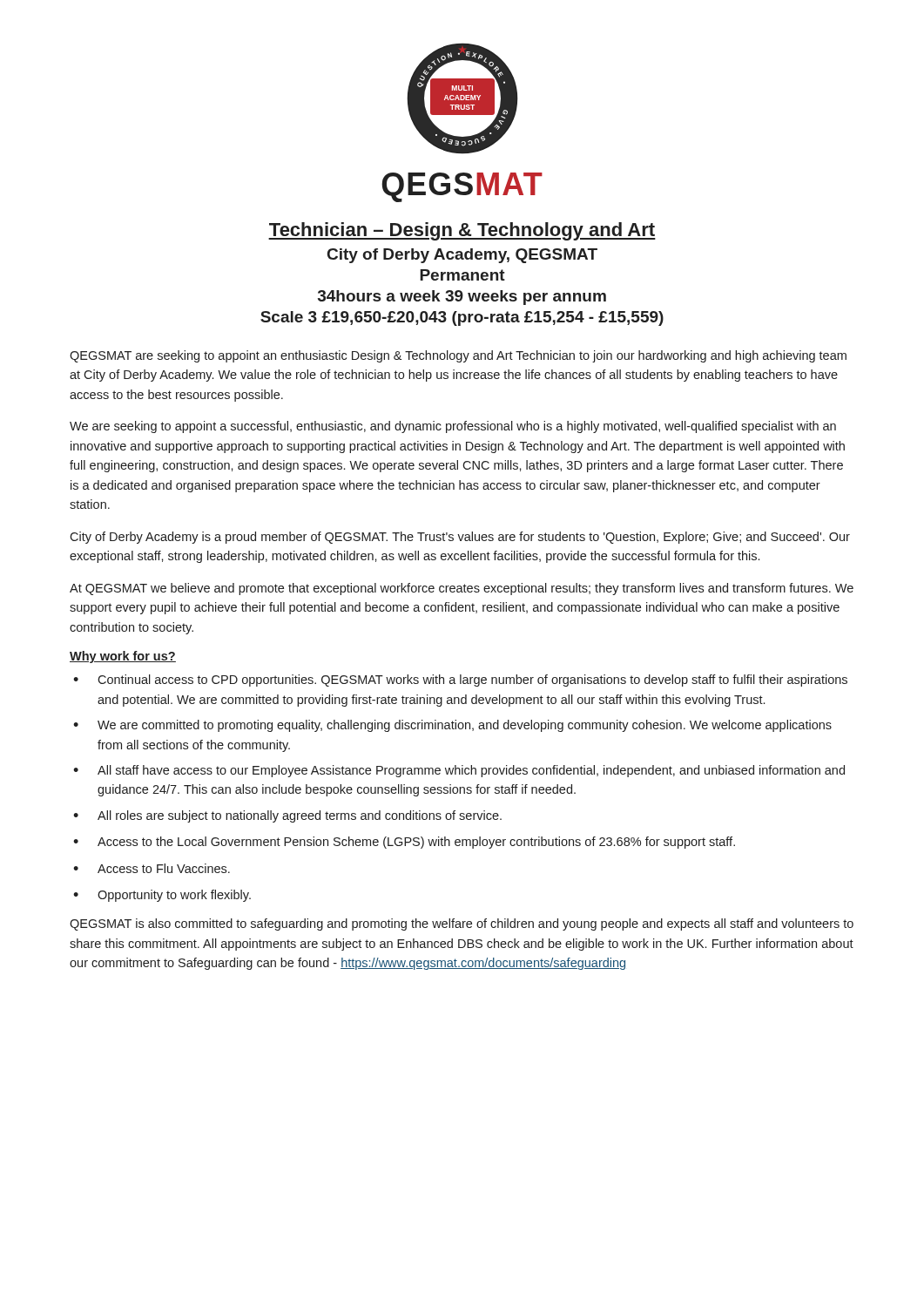This screenshot has height=1307, width=924.
Task: Click on the text block that says "QEGSMAT is also committed"
Action: pyautogui.click(x=462, y=944)
